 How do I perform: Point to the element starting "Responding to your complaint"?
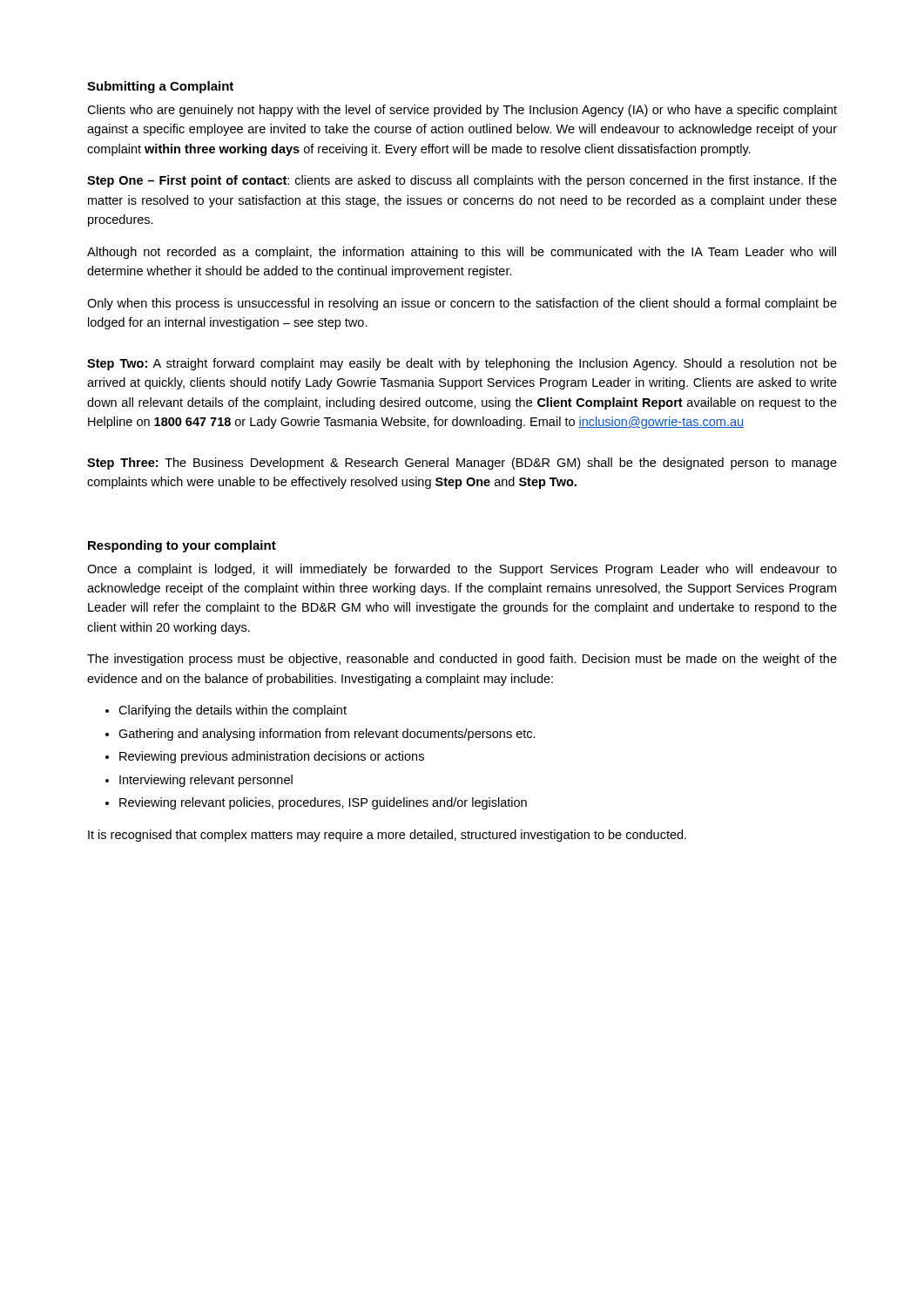tap(181, 545)
